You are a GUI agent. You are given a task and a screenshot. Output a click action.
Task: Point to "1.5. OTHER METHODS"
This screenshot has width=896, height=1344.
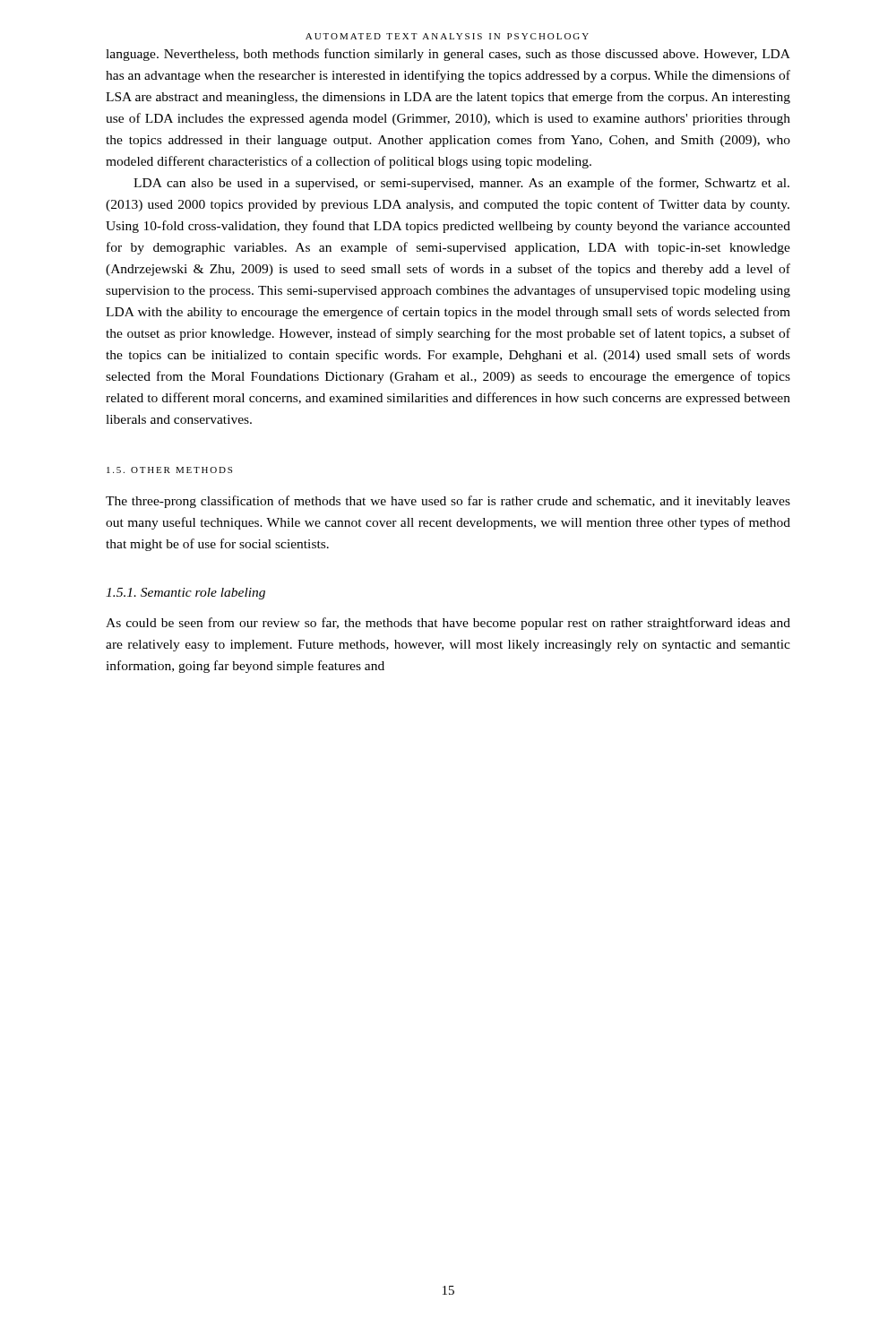(x=170, y=470)
